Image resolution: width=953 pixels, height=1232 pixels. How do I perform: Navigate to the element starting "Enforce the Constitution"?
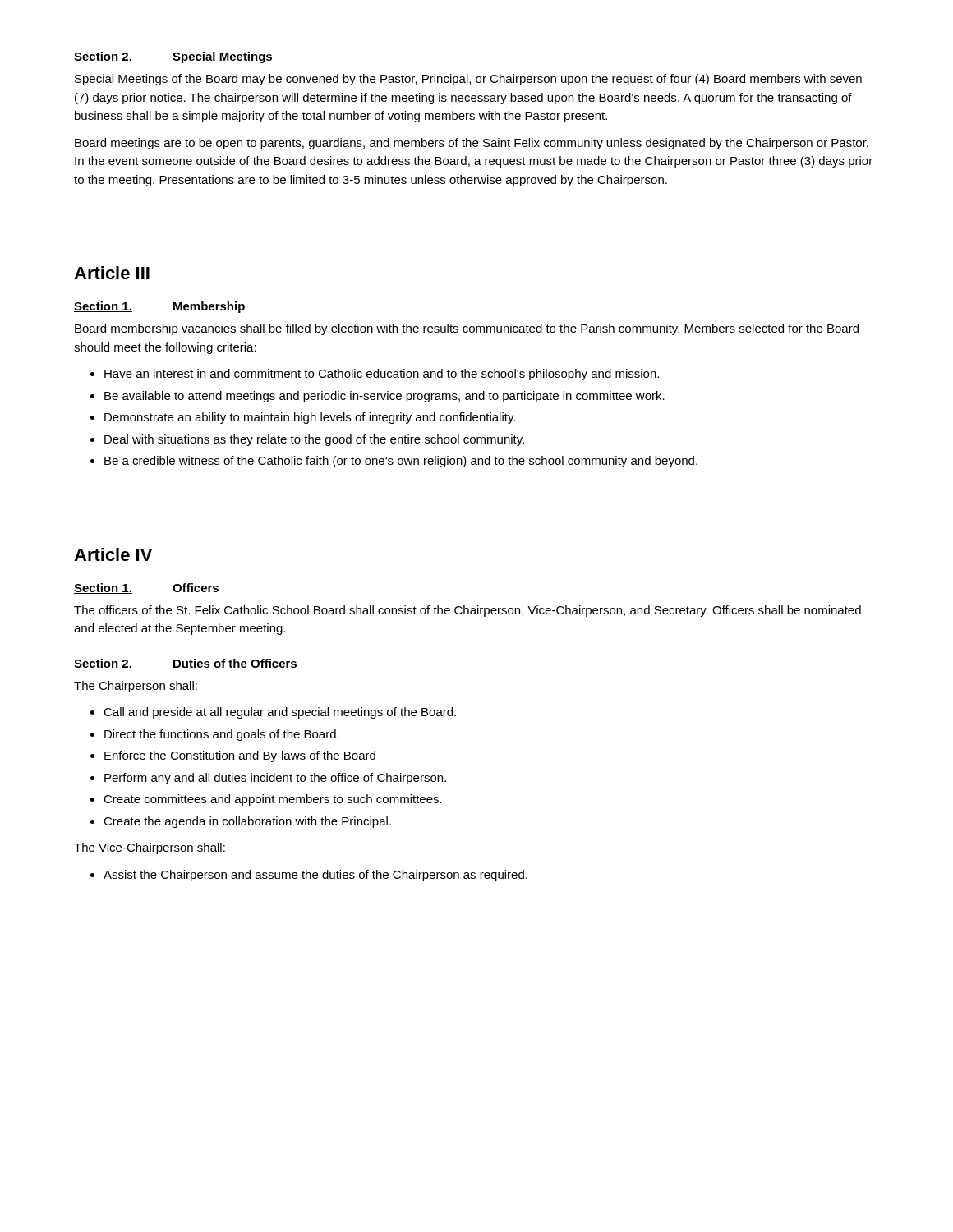pos(240,755)
